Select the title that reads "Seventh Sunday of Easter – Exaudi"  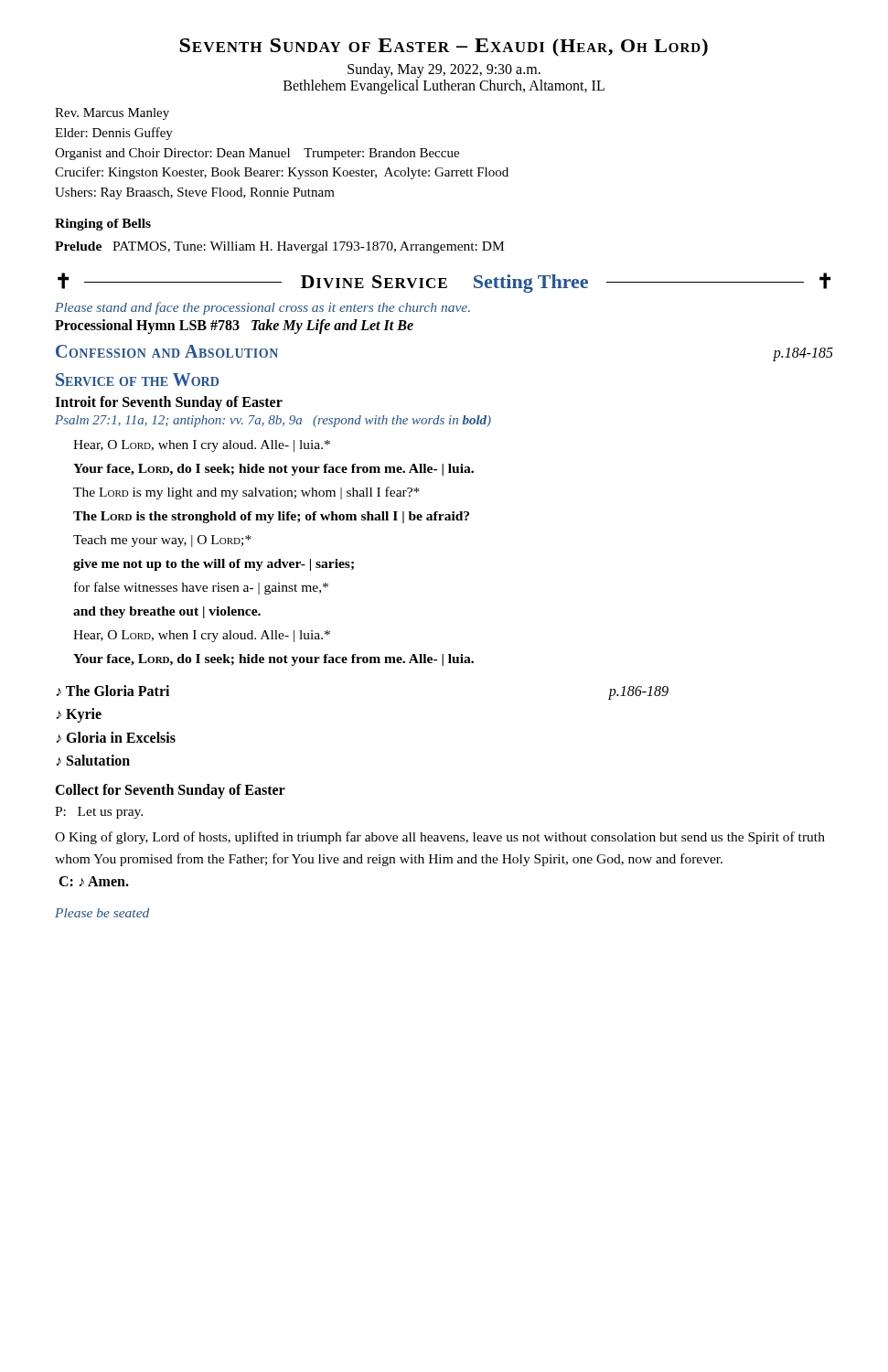pyautogui.click(x=444, y=45)
